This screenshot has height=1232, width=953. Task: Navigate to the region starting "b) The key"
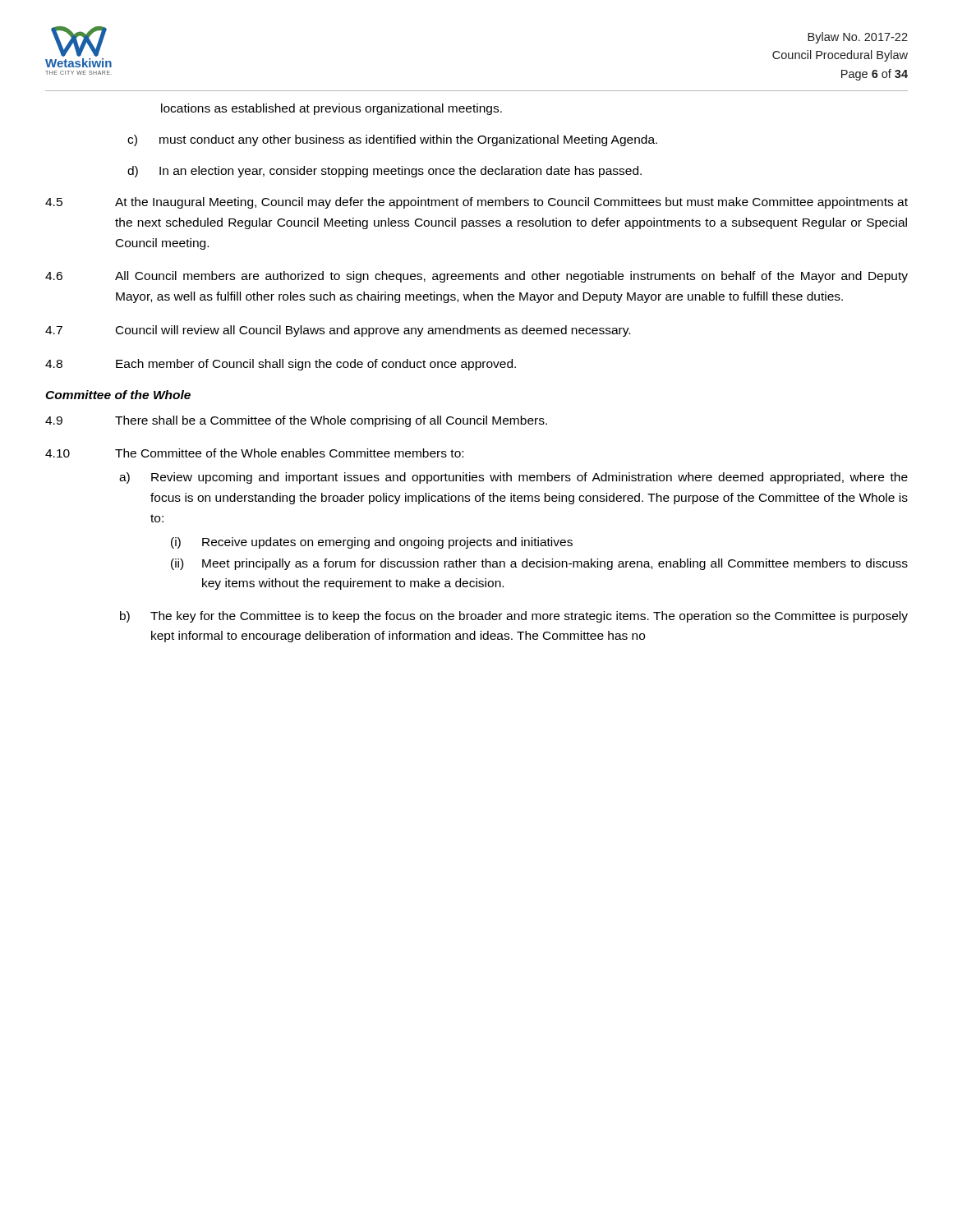[x=513, y=626]
